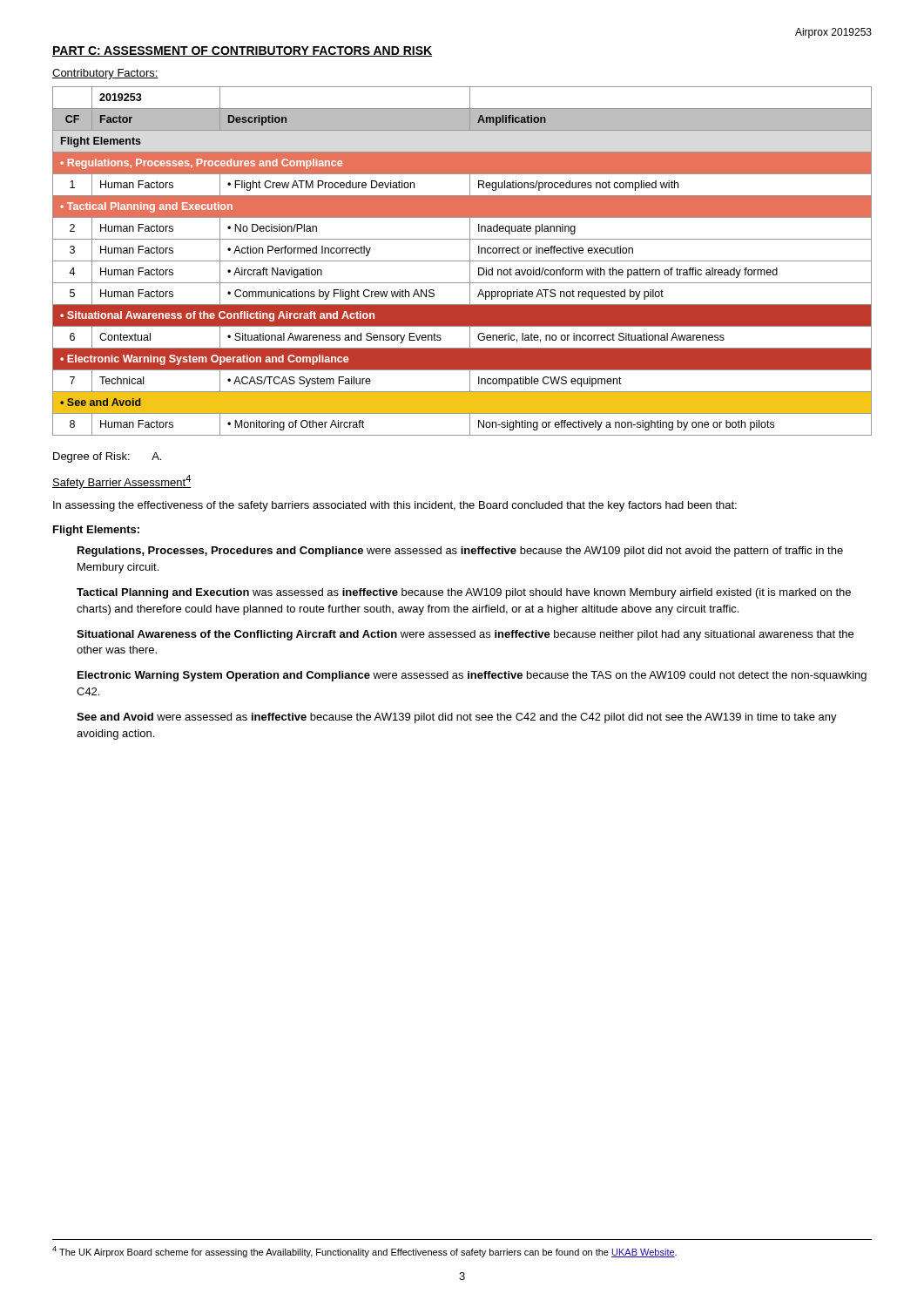Find the block on this page that starts "Regulations, Processes, Procedures and Compliance were assessed as"
This screenshot has width=924, height=1307.
point(460,559)
